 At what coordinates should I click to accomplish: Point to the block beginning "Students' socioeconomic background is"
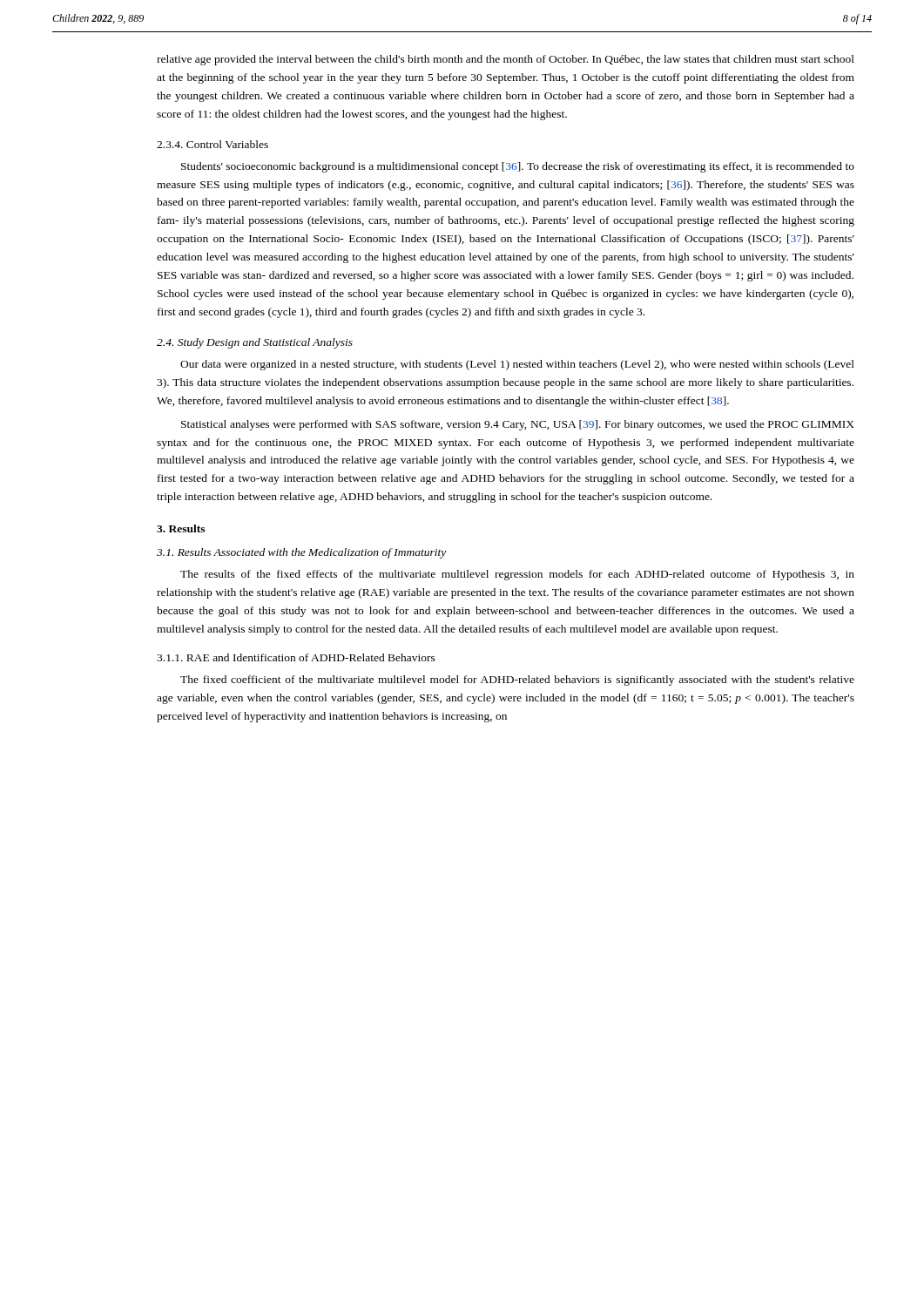pyautogui.click(x=506, y=239)
